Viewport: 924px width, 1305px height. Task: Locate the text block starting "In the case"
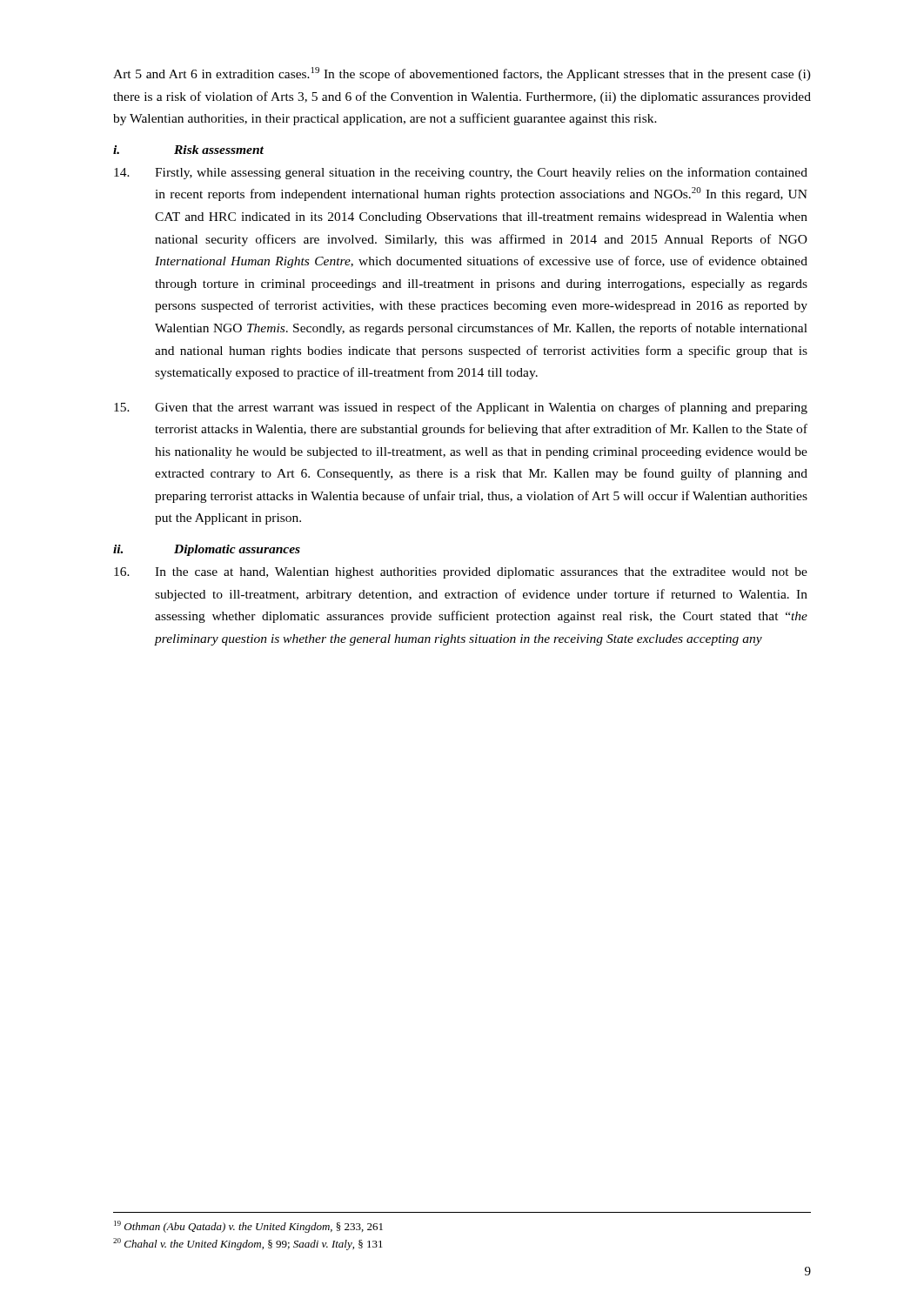point(460,605)
